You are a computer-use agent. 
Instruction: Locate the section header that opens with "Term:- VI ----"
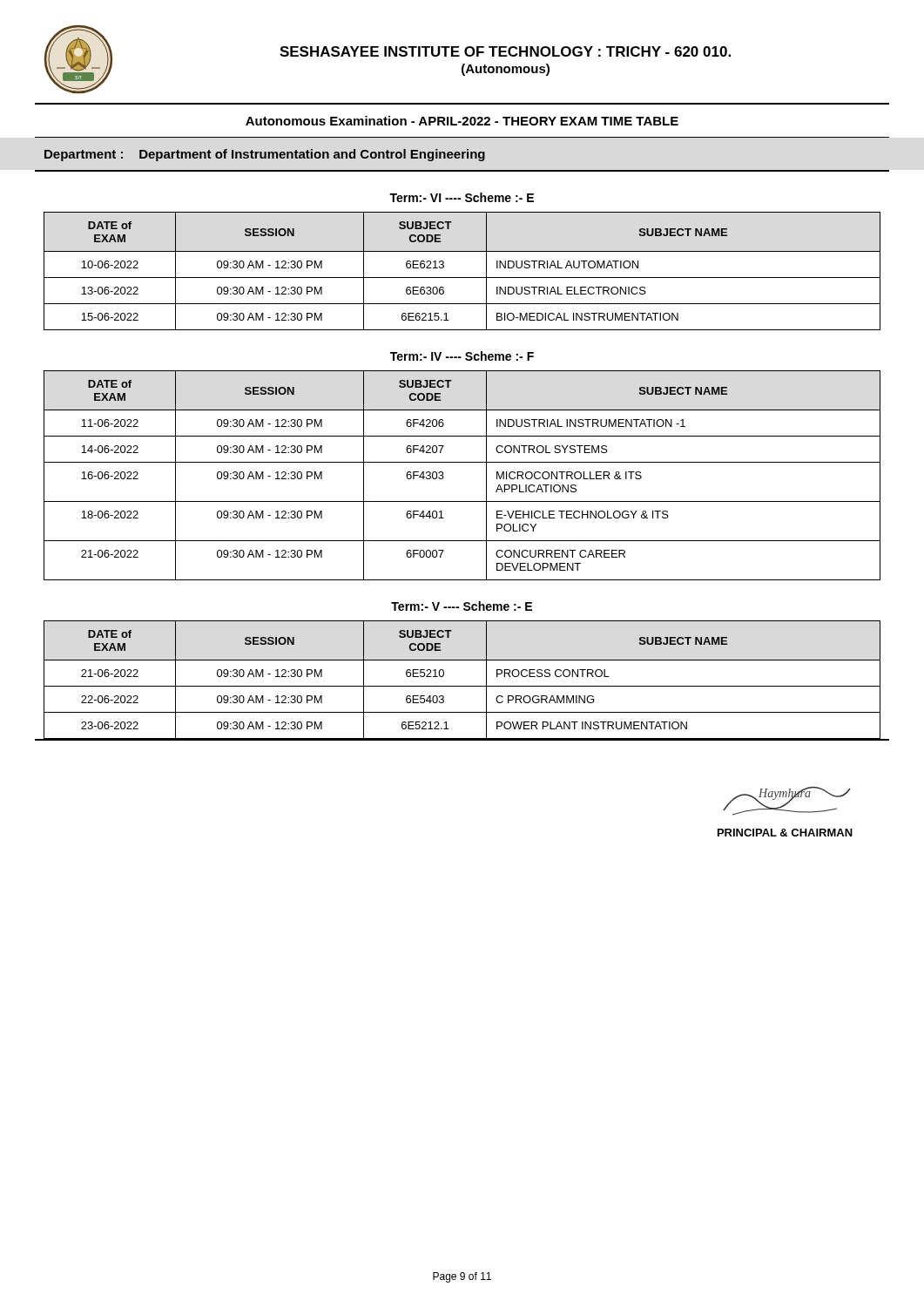462,198
